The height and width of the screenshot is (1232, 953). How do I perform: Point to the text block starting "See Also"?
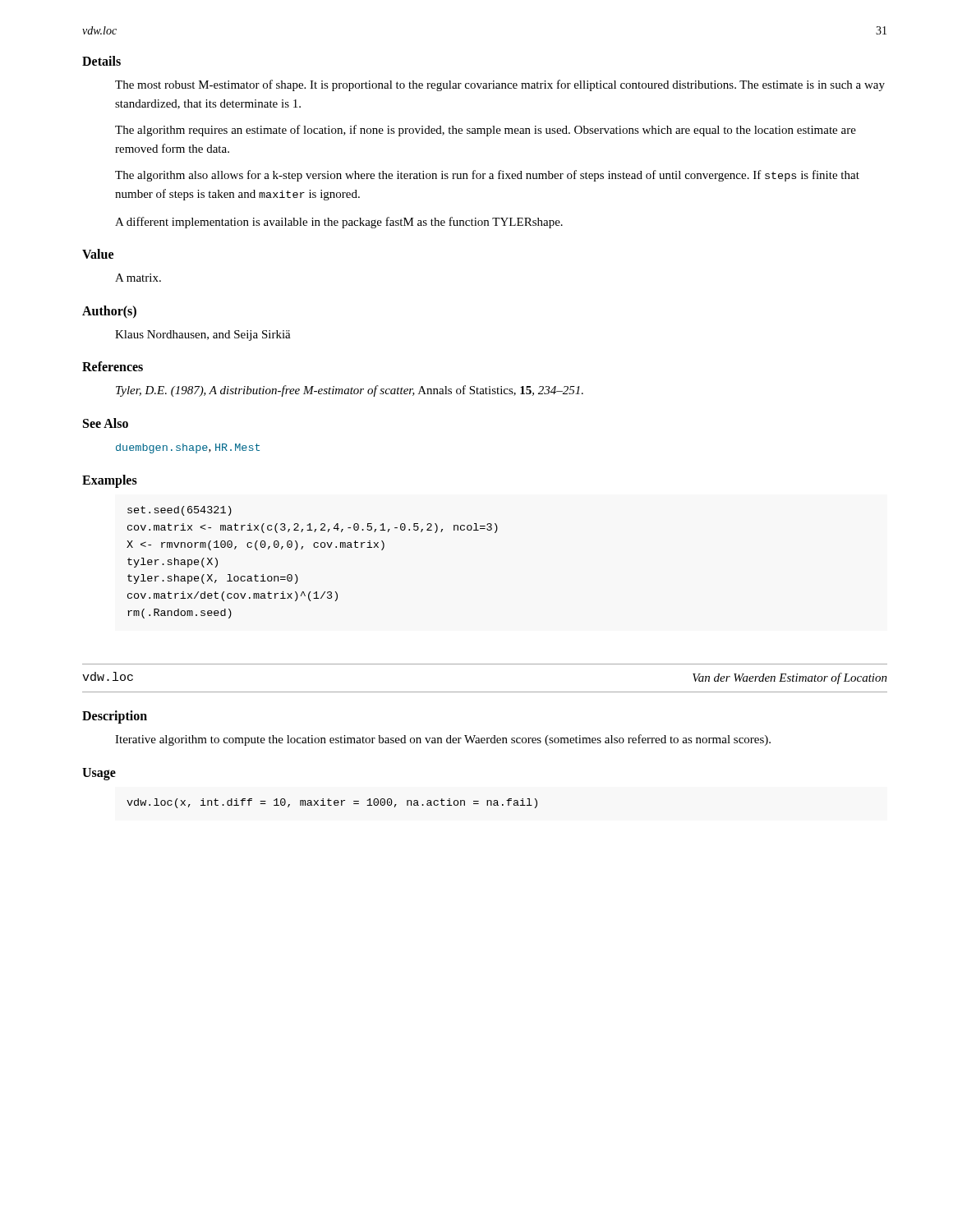(x=106, y=423)
